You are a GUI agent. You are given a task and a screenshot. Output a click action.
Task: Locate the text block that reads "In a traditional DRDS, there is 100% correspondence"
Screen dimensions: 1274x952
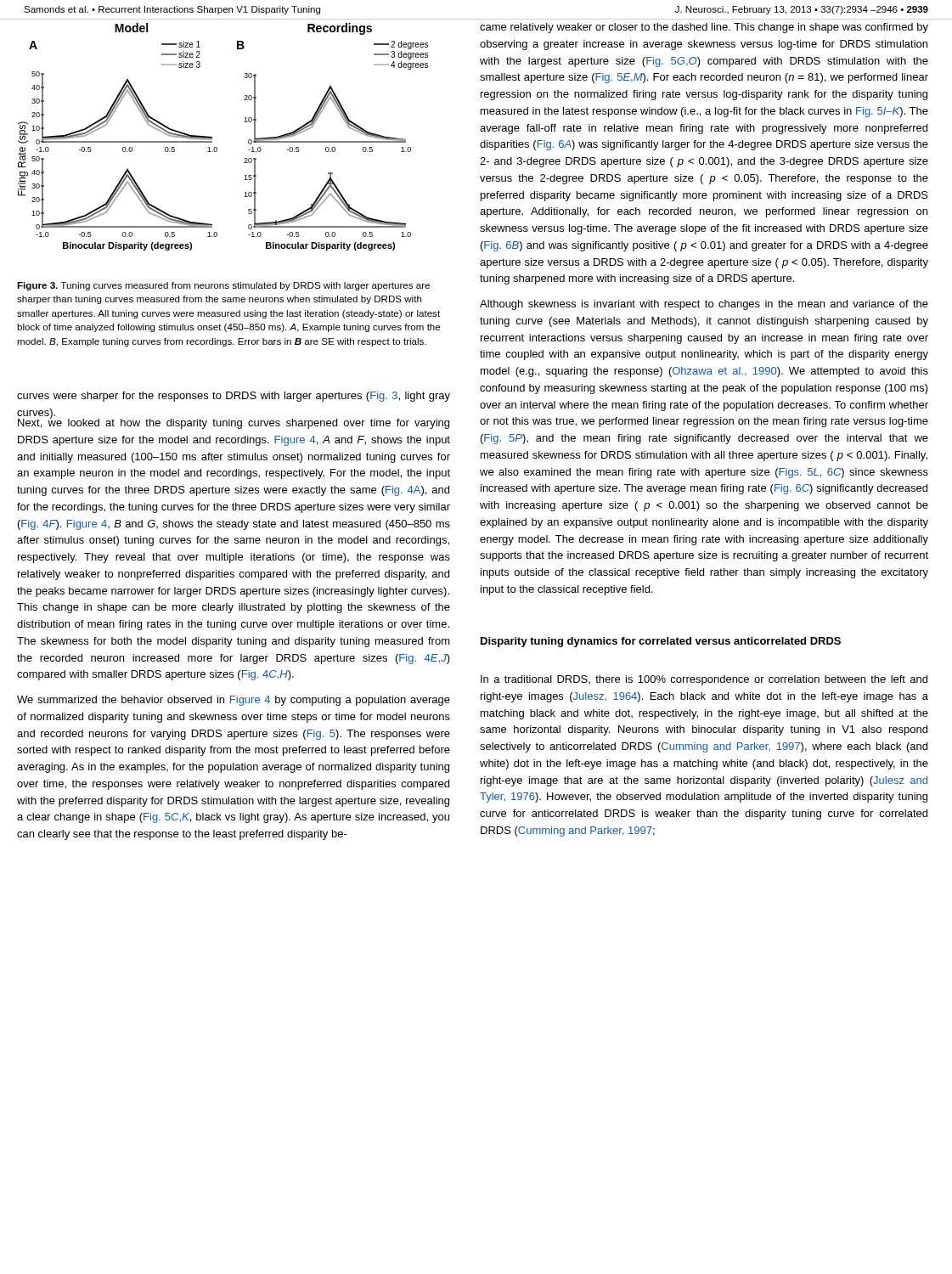[704, 755]
